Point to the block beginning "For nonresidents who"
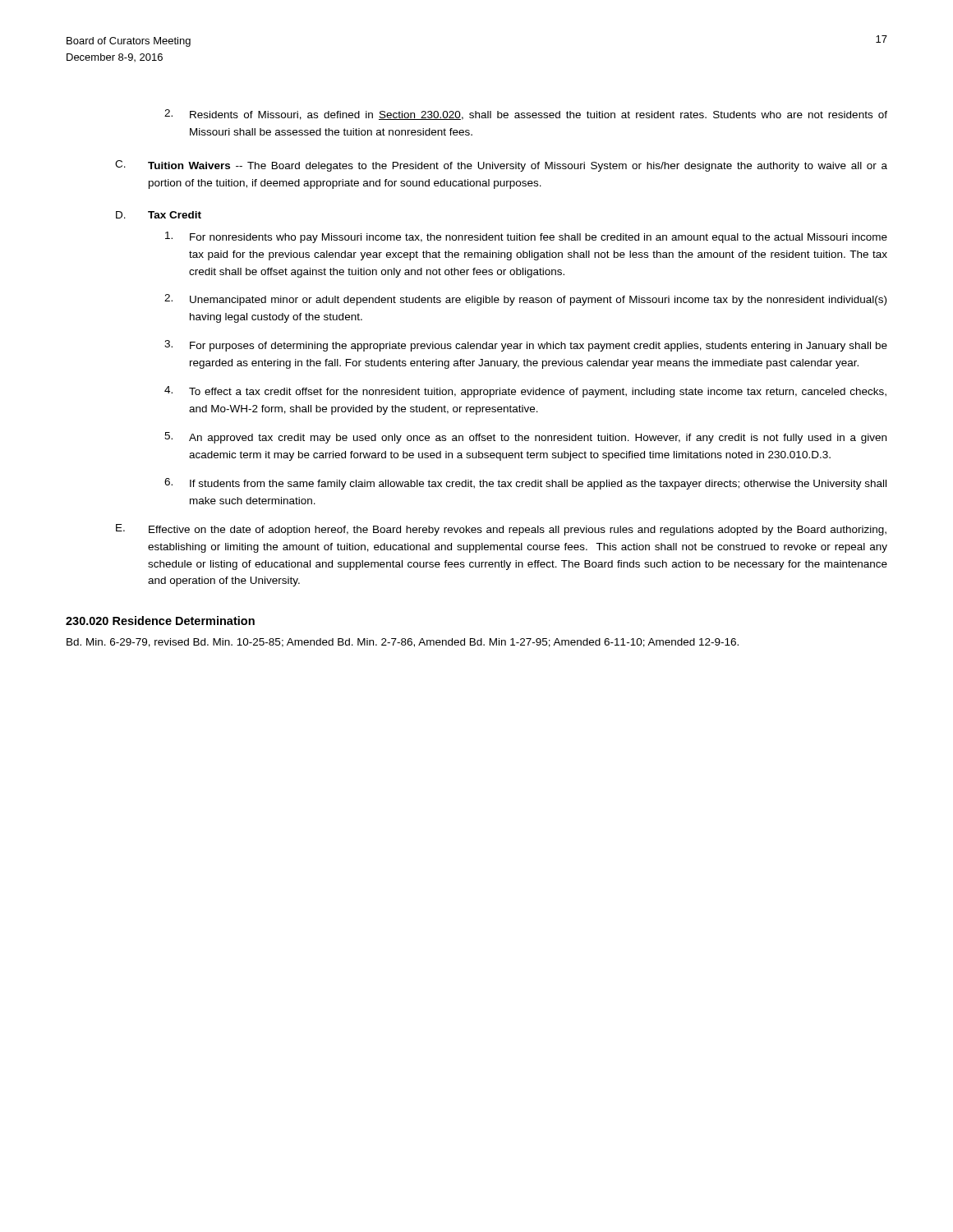The image size is (953, 1232). pos(526,255)
